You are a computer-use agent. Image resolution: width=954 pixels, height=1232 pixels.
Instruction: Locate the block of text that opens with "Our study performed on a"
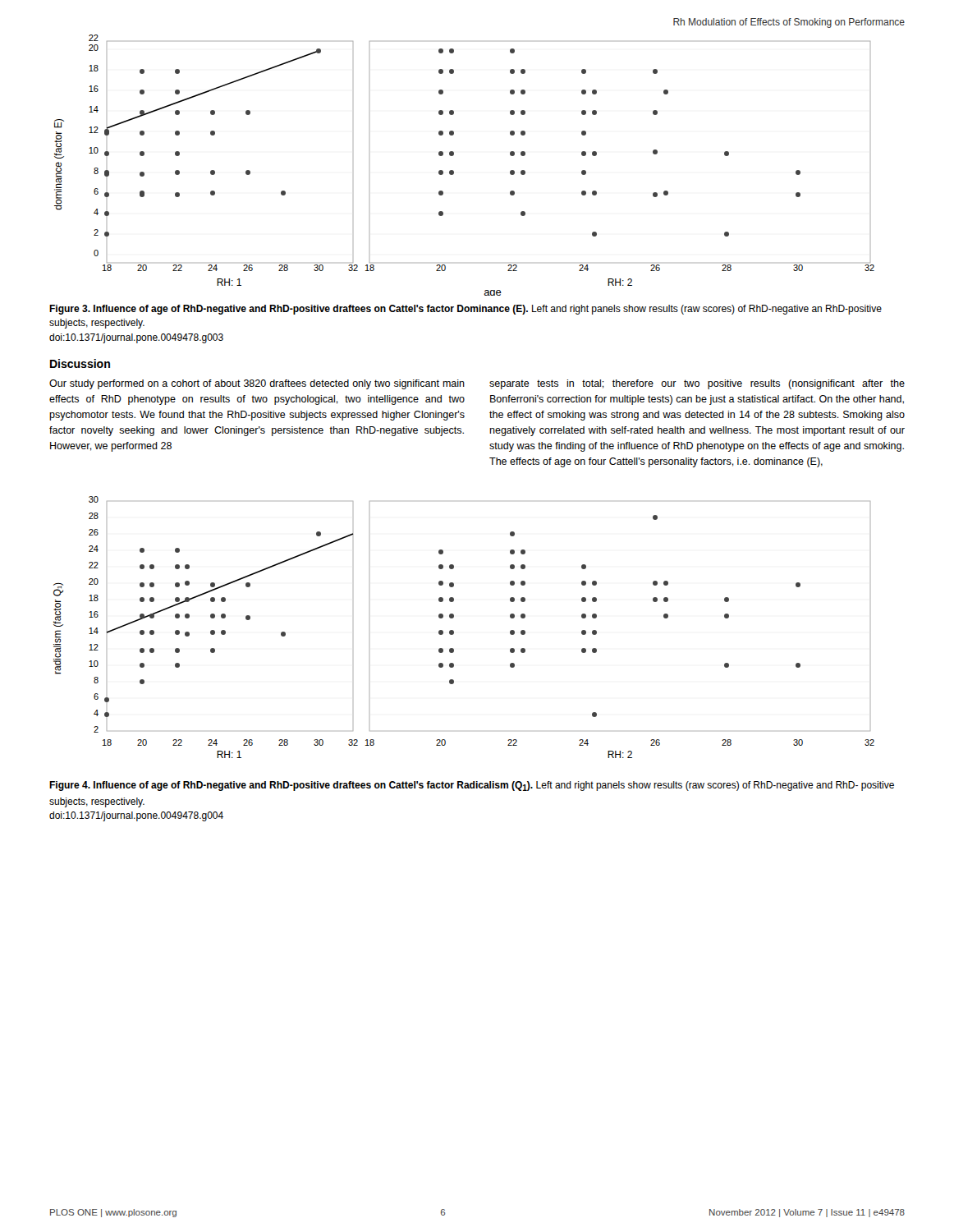(261, 384)
